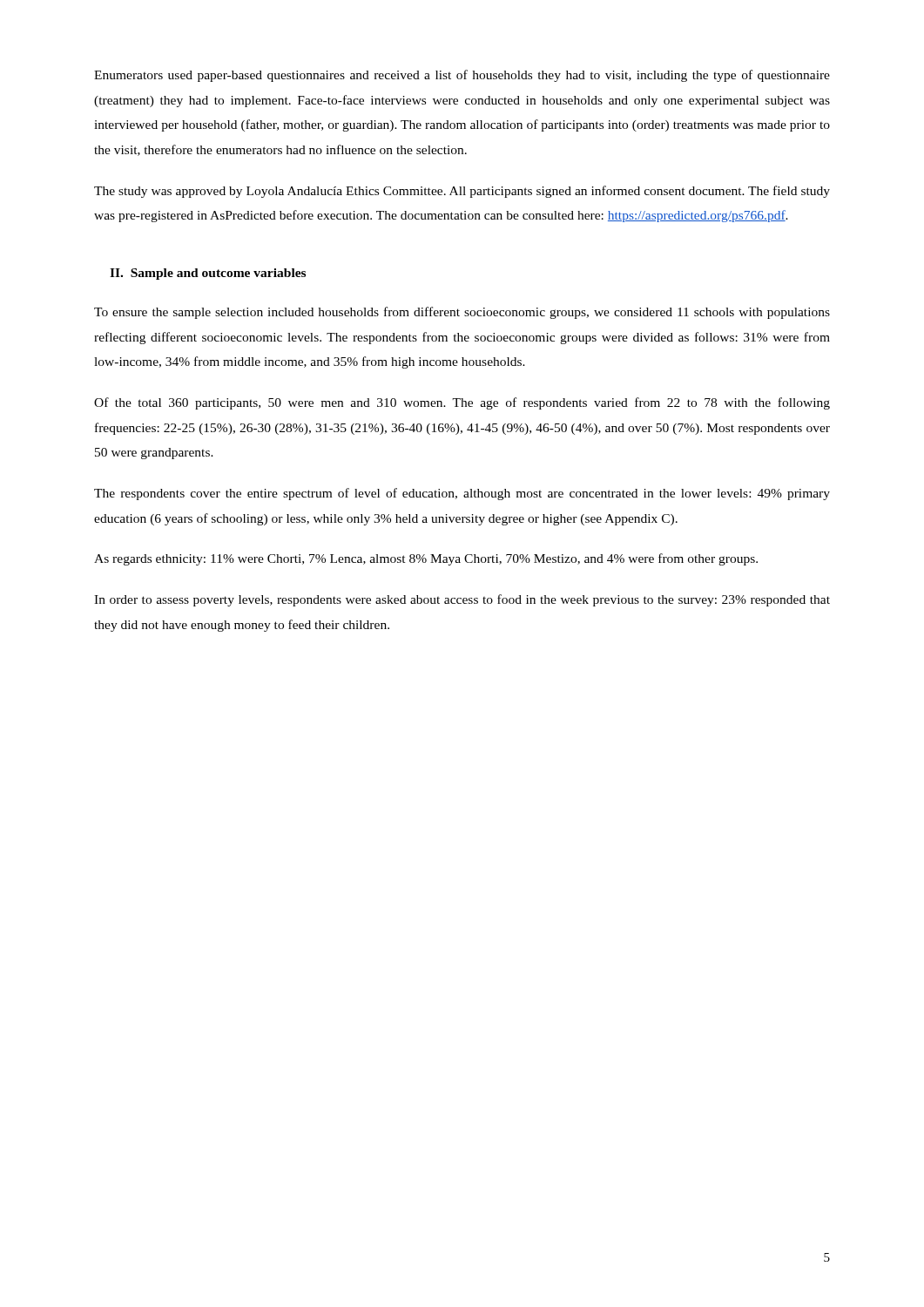Screen dimensions: 1307x924
Task: Point to the block beginning "The respondents cover the entire"
Action: (462, 505)
